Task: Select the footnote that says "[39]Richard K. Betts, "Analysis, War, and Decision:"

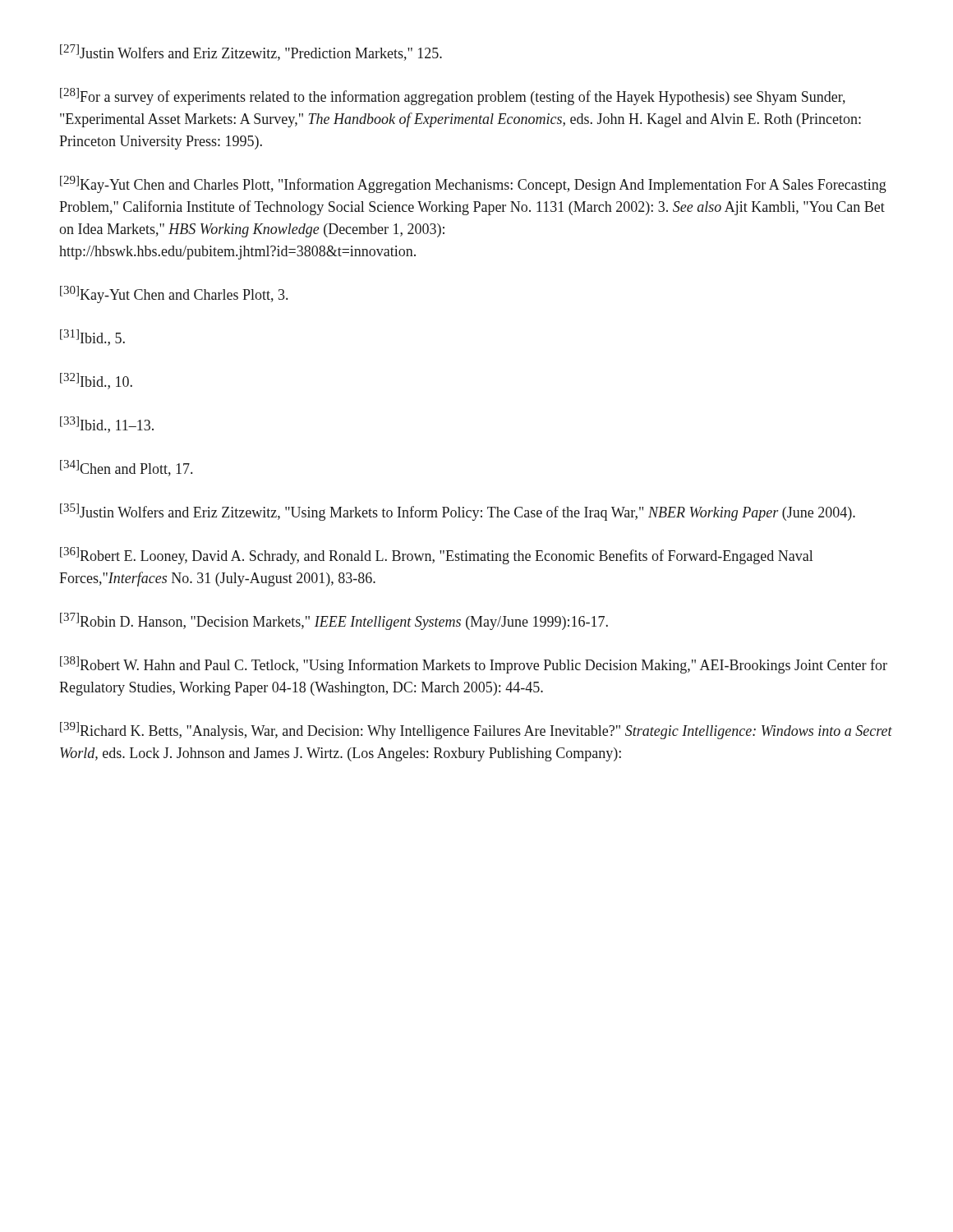Action: pos(476,741)
